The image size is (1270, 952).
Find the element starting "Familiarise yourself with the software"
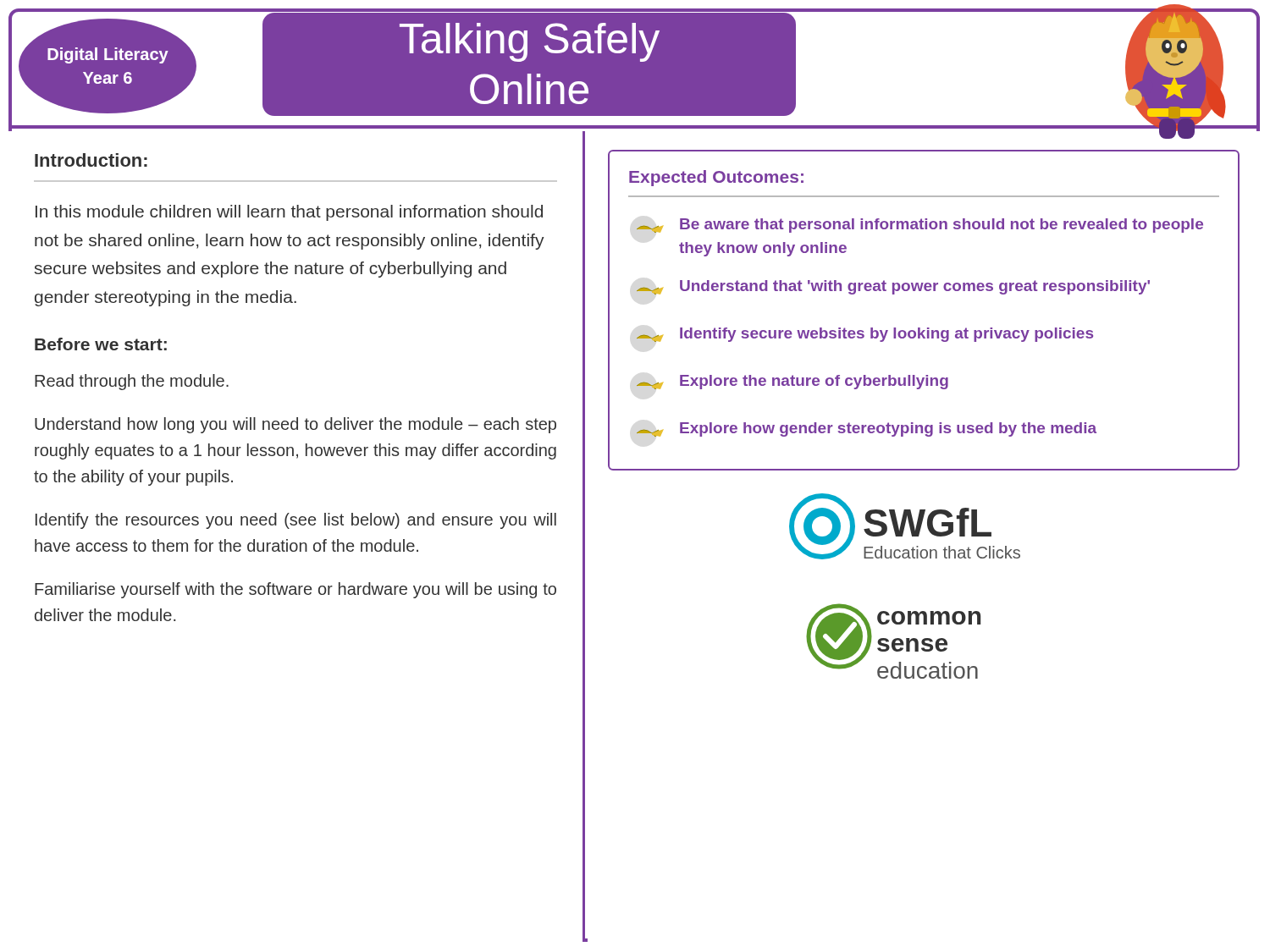(x=296, y=602)
